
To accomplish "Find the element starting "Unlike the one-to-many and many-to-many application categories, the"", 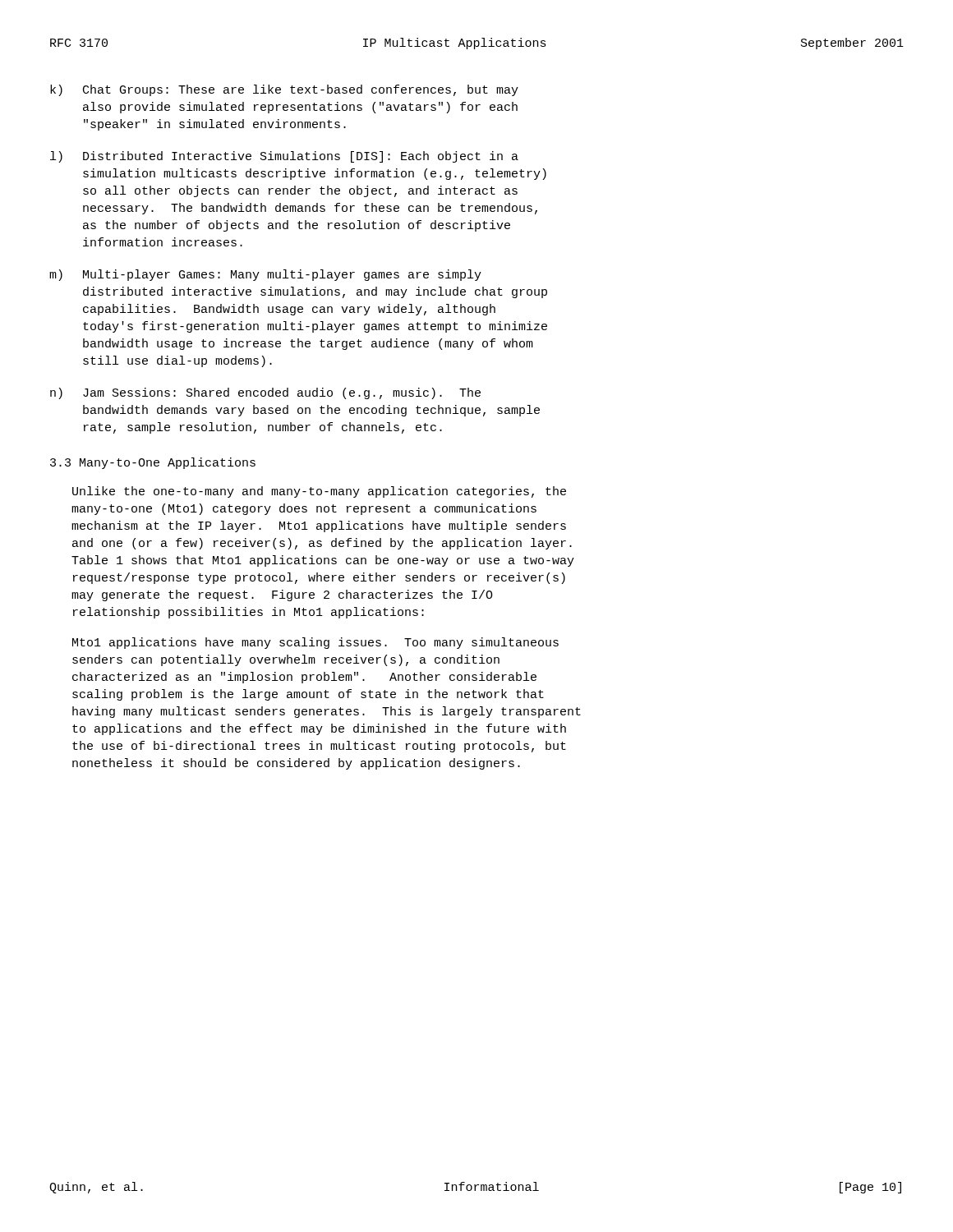I will [312, 553].
